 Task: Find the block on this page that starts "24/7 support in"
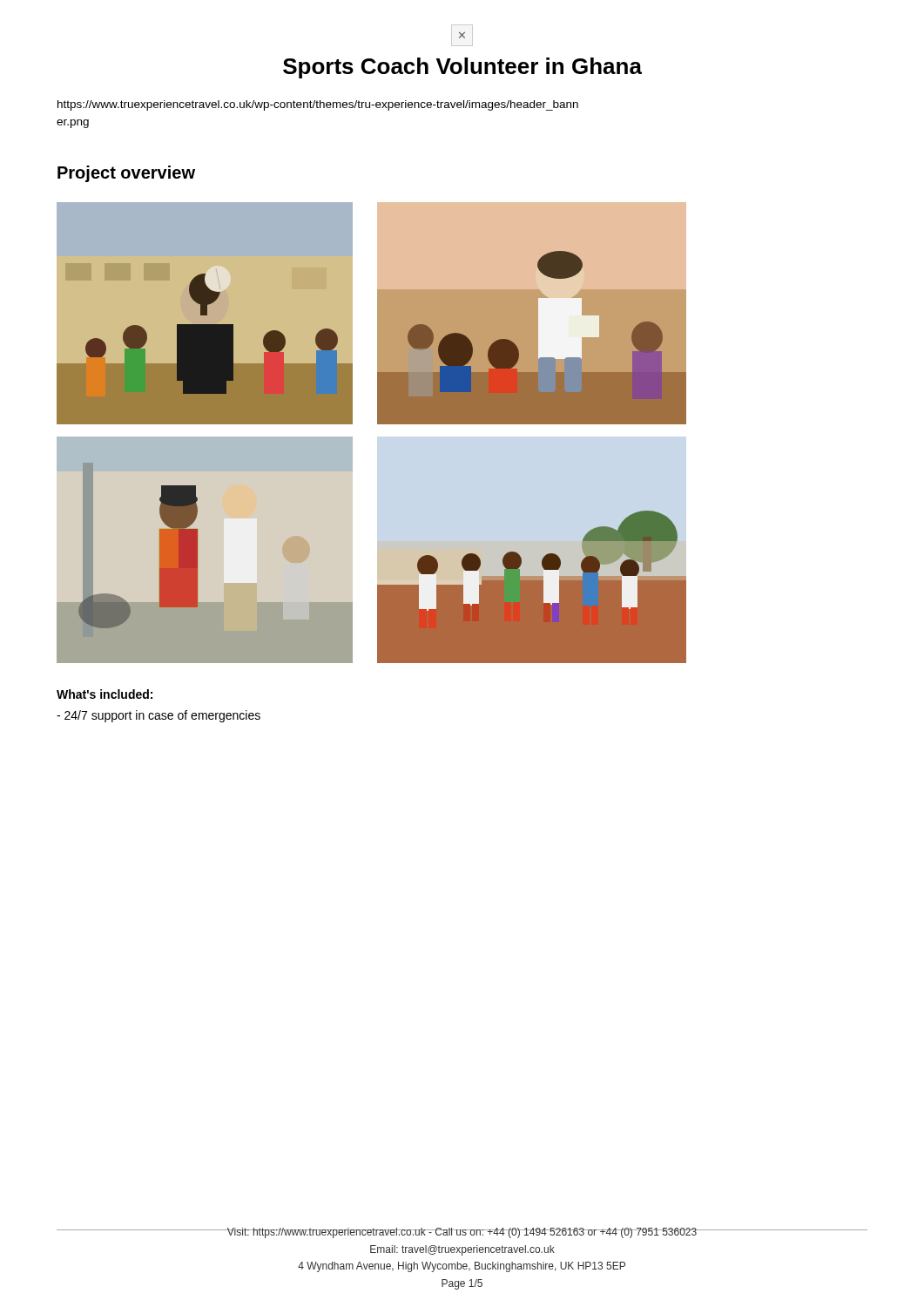point(159,716)
